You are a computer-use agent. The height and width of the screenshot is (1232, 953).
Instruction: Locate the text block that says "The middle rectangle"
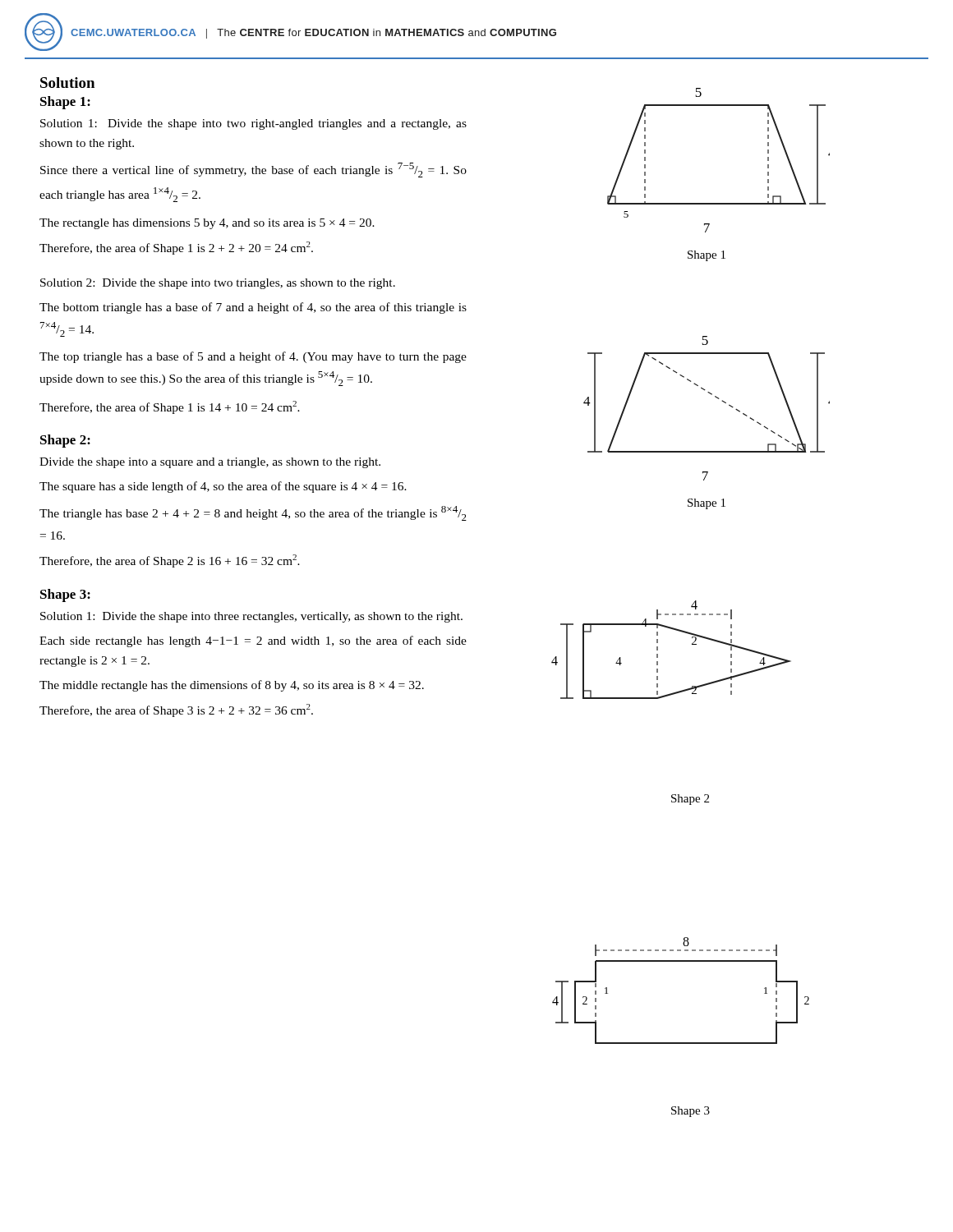pyautogui.click(x=232, y=684)
